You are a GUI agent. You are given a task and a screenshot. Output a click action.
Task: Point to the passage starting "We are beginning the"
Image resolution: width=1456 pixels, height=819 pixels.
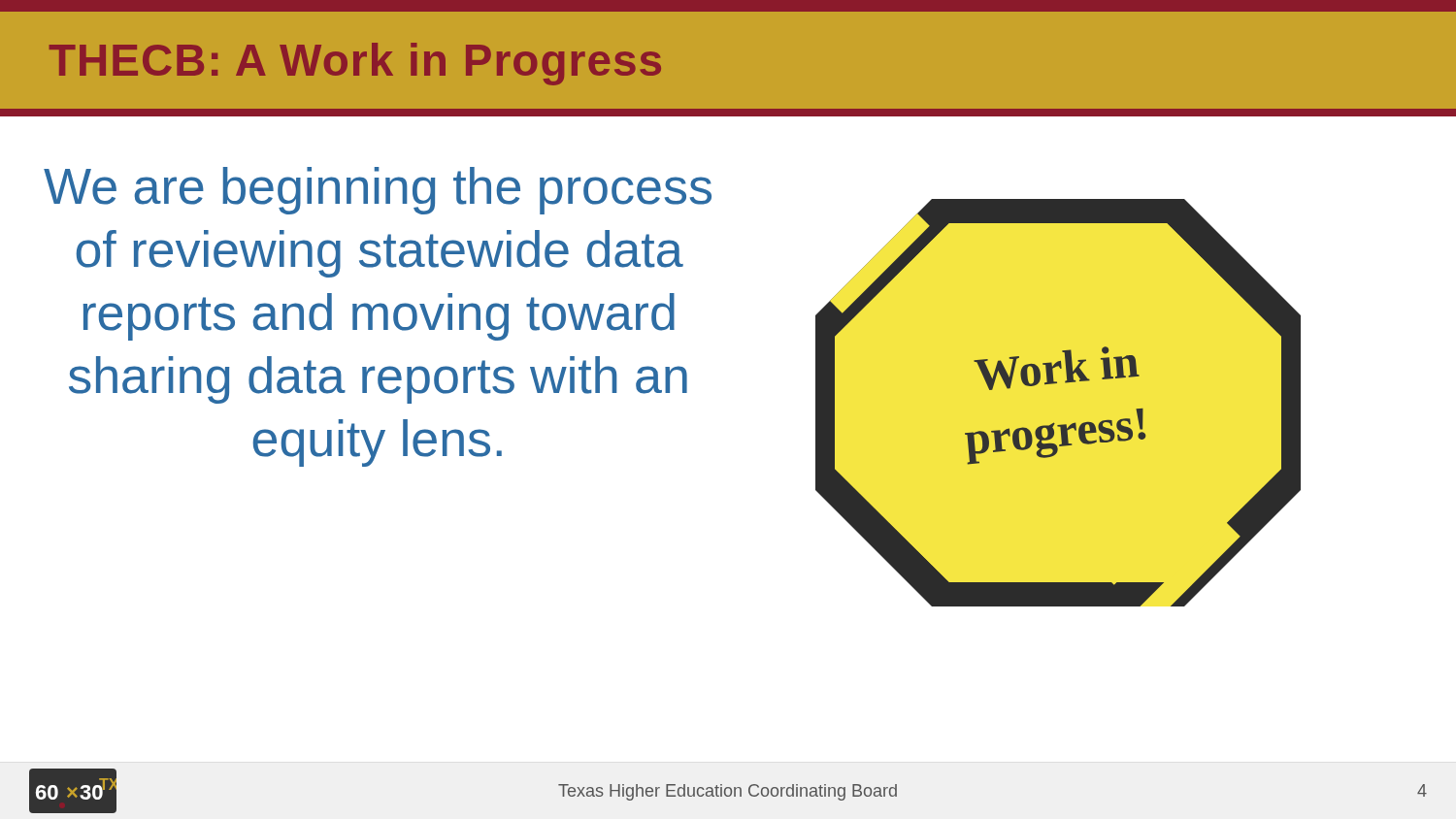pos(379,312)
